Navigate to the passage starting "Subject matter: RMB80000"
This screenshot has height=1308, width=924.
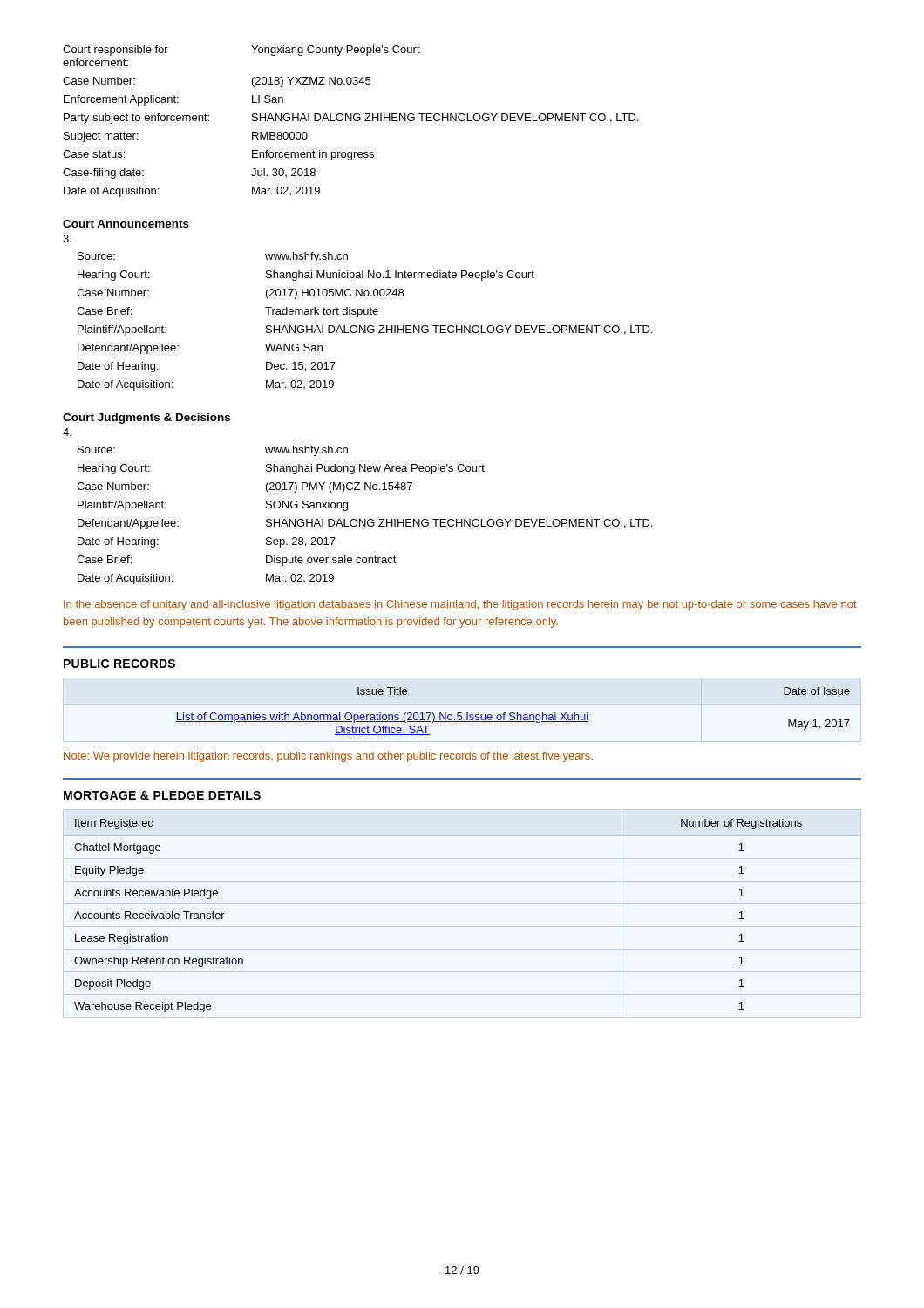[x=109, y=136]
